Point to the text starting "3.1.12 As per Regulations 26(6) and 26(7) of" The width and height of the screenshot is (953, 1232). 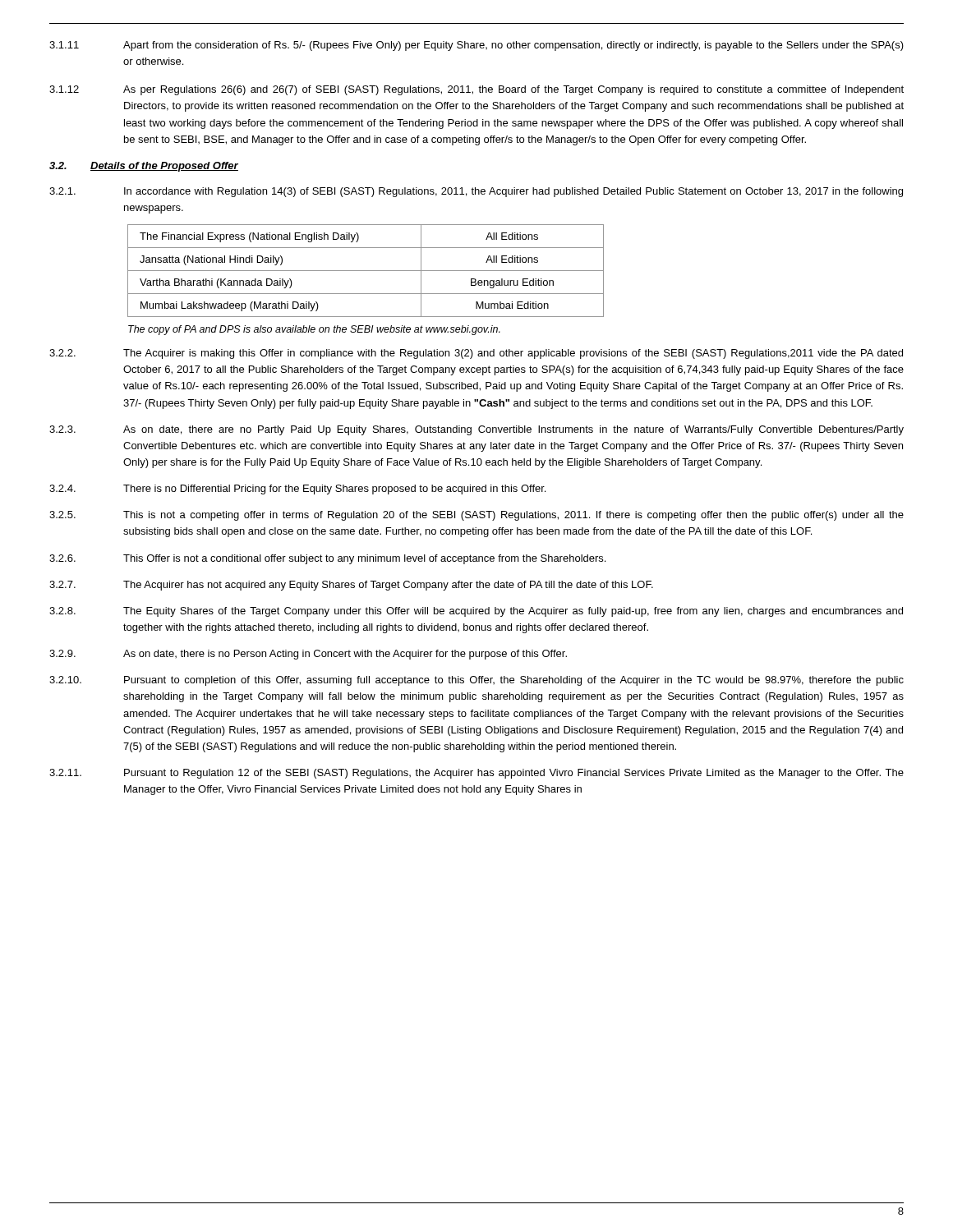476,115
